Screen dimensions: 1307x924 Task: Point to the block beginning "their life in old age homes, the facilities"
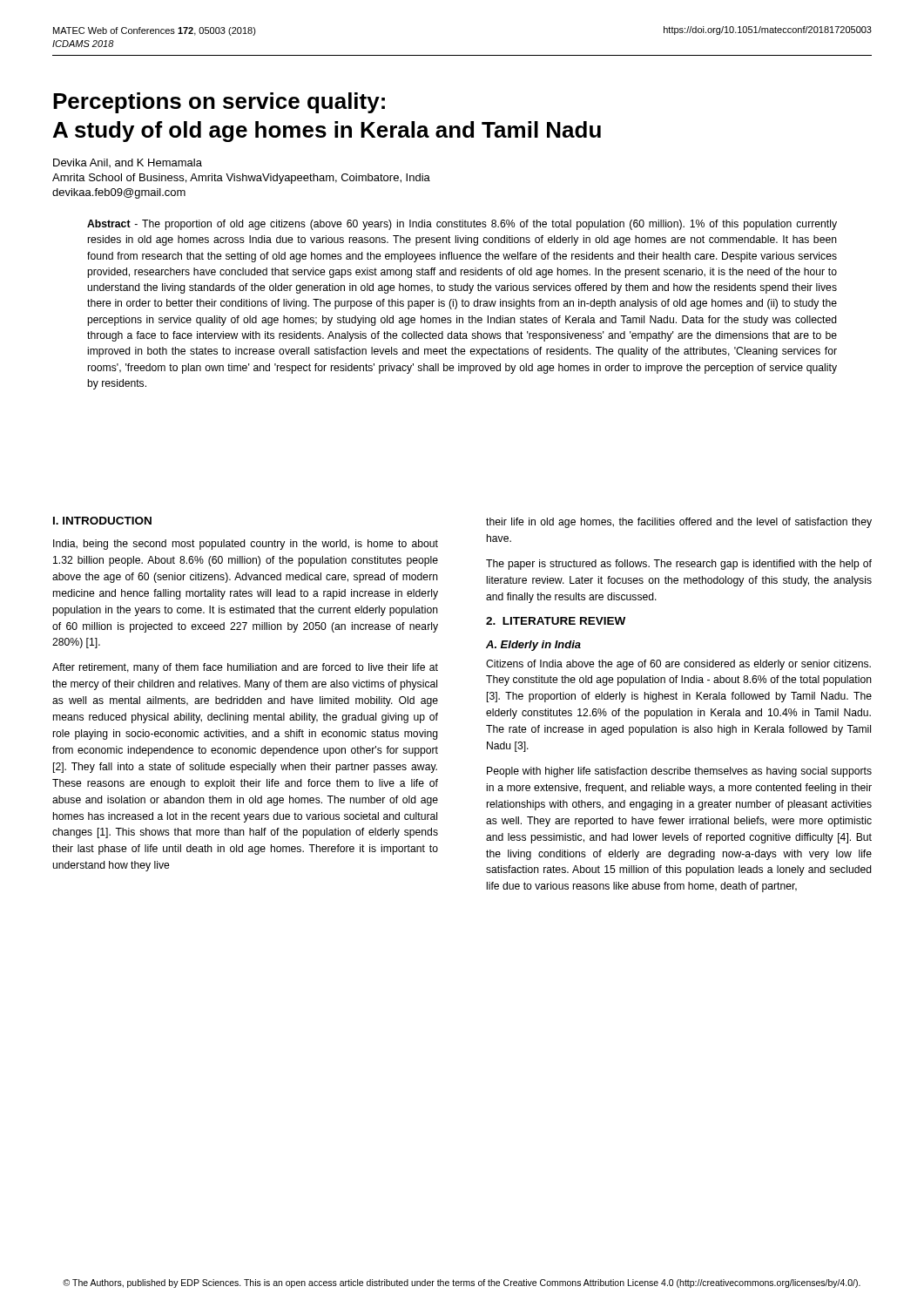(679, 531)
